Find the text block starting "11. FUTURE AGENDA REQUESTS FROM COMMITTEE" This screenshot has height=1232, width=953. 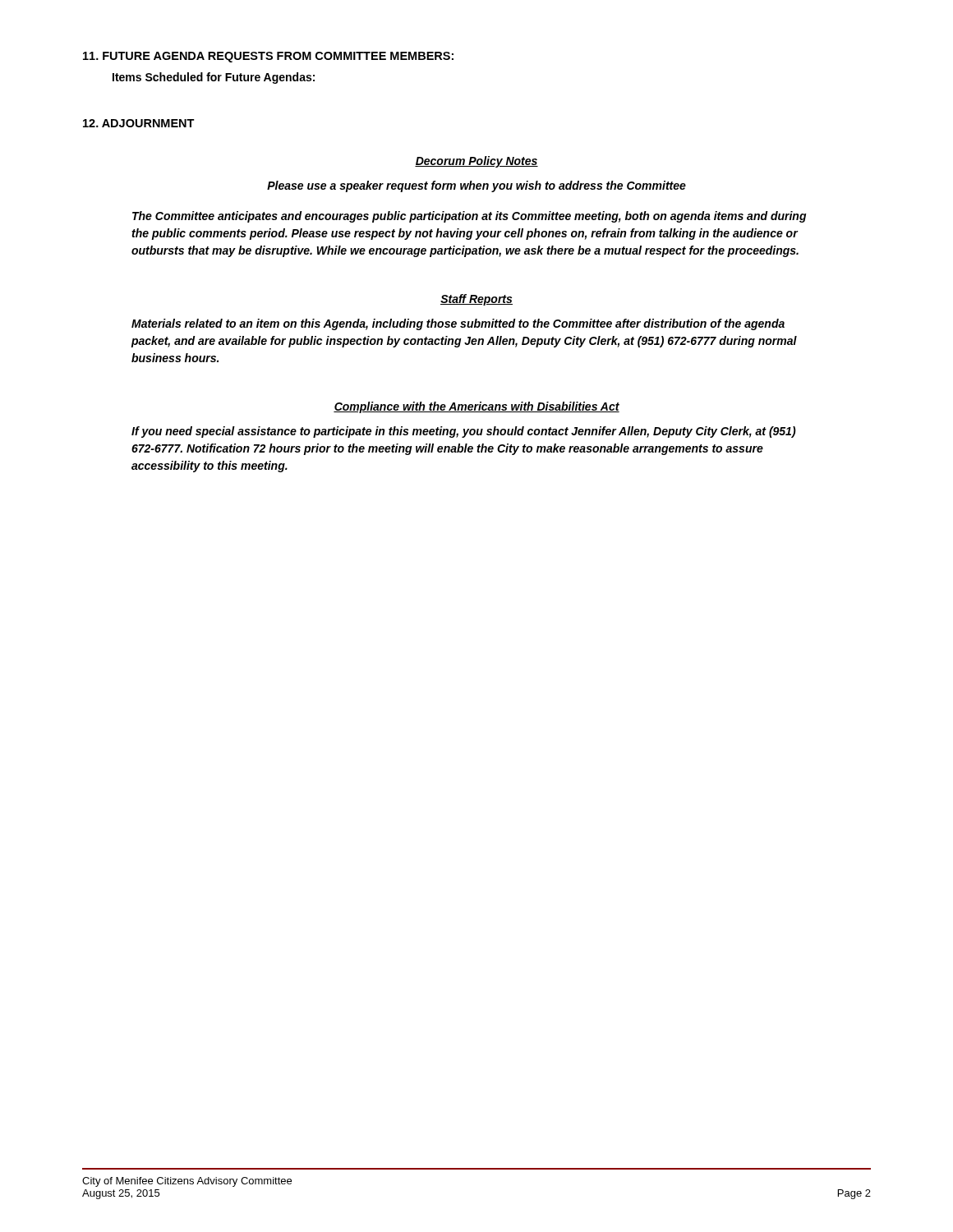click(268, 56)
